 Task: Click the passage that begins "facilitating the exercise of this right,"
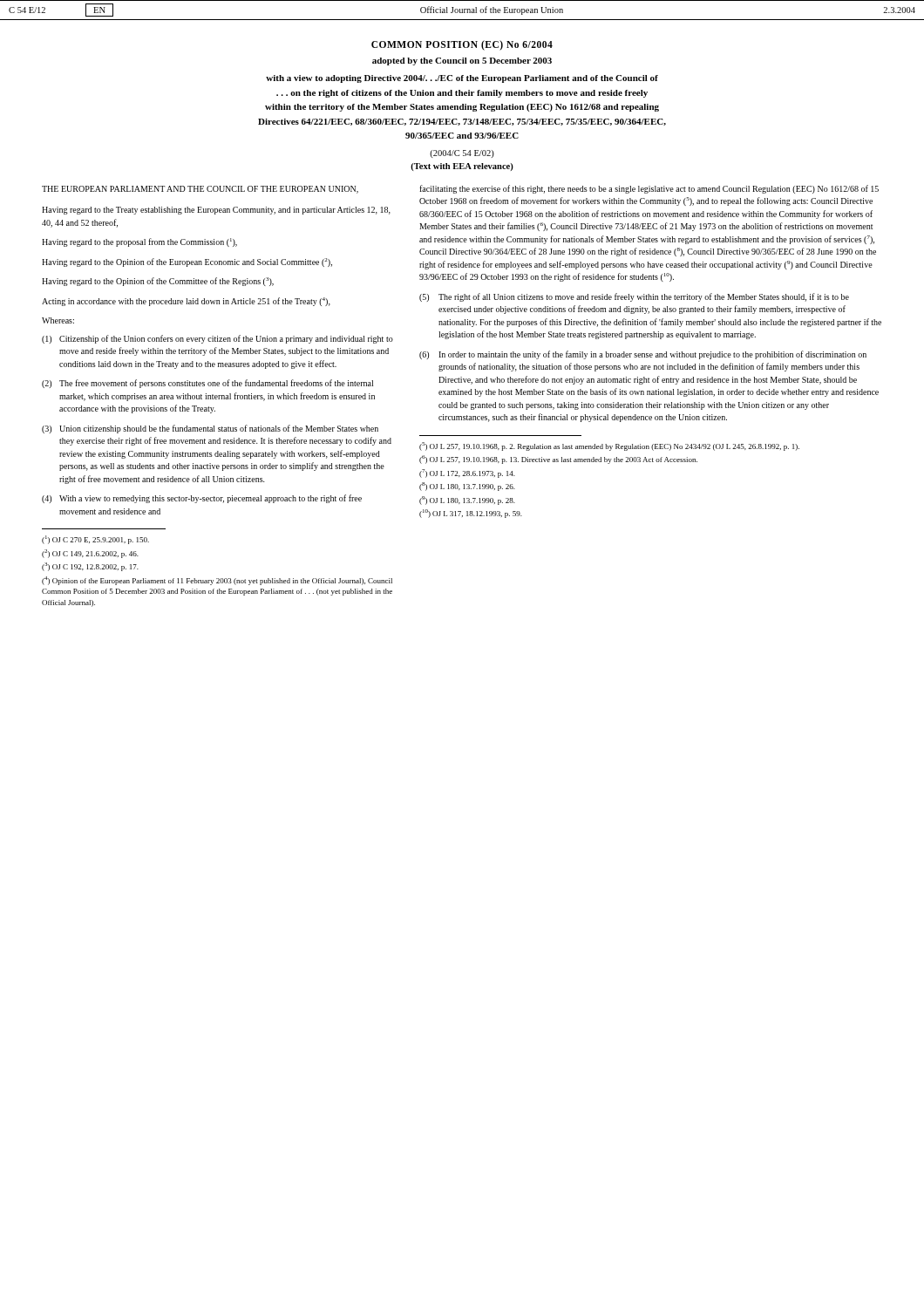tap(649, 233)
